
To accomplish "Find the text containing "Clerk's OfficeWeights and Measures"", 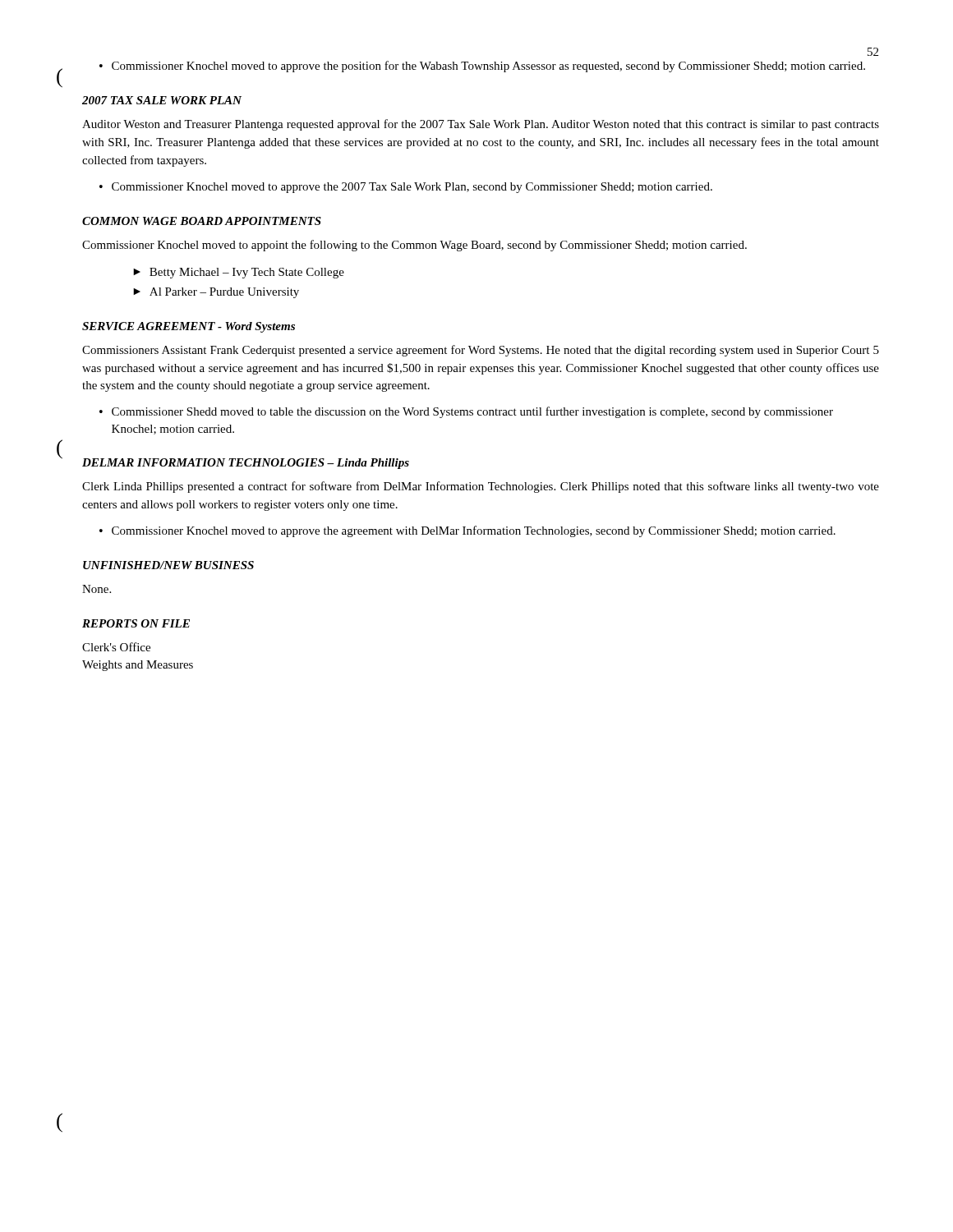I will (138, 656).
